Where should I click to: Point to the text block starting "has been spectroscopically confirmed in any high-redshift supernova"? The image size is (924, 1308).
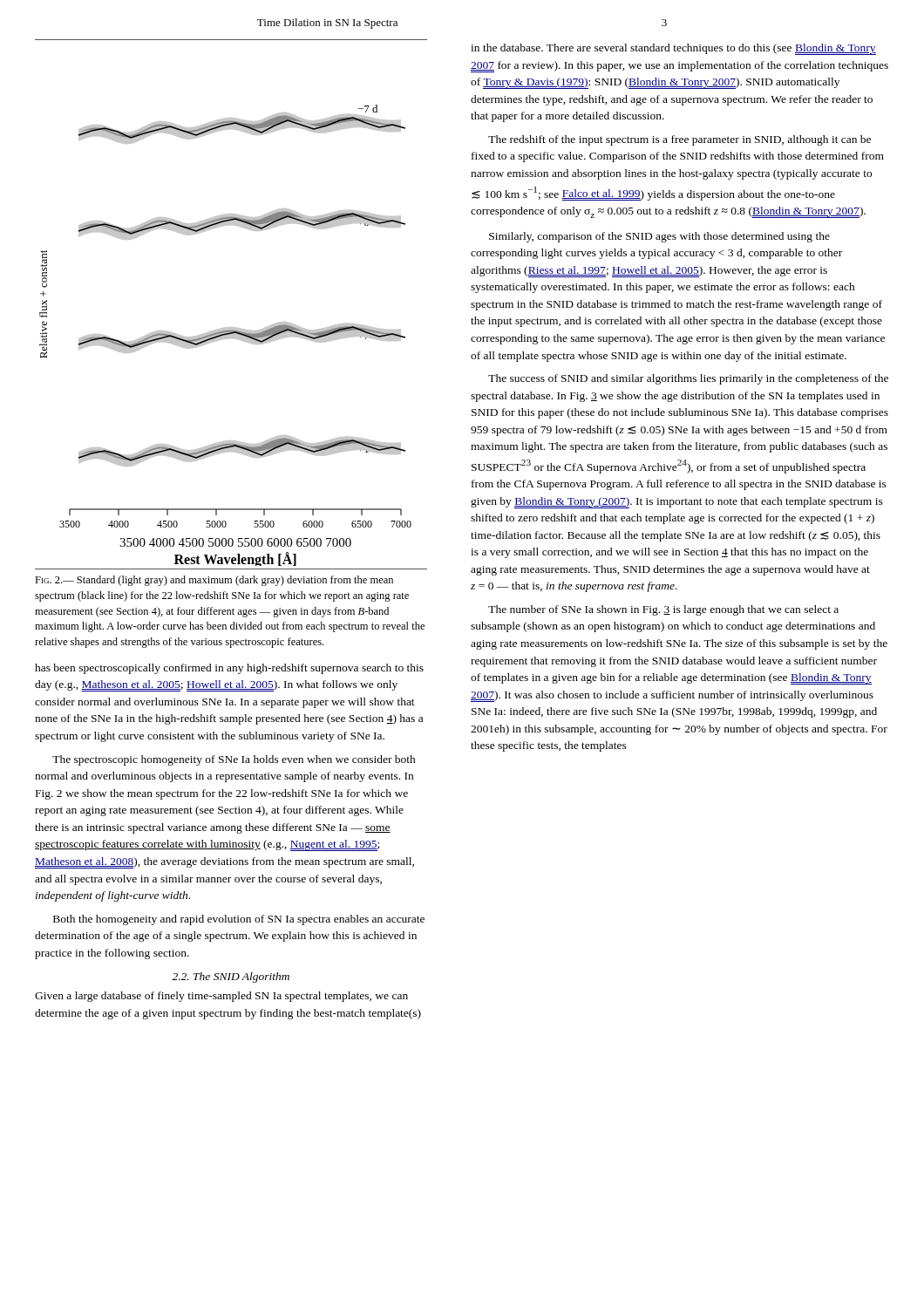point(231,810)
